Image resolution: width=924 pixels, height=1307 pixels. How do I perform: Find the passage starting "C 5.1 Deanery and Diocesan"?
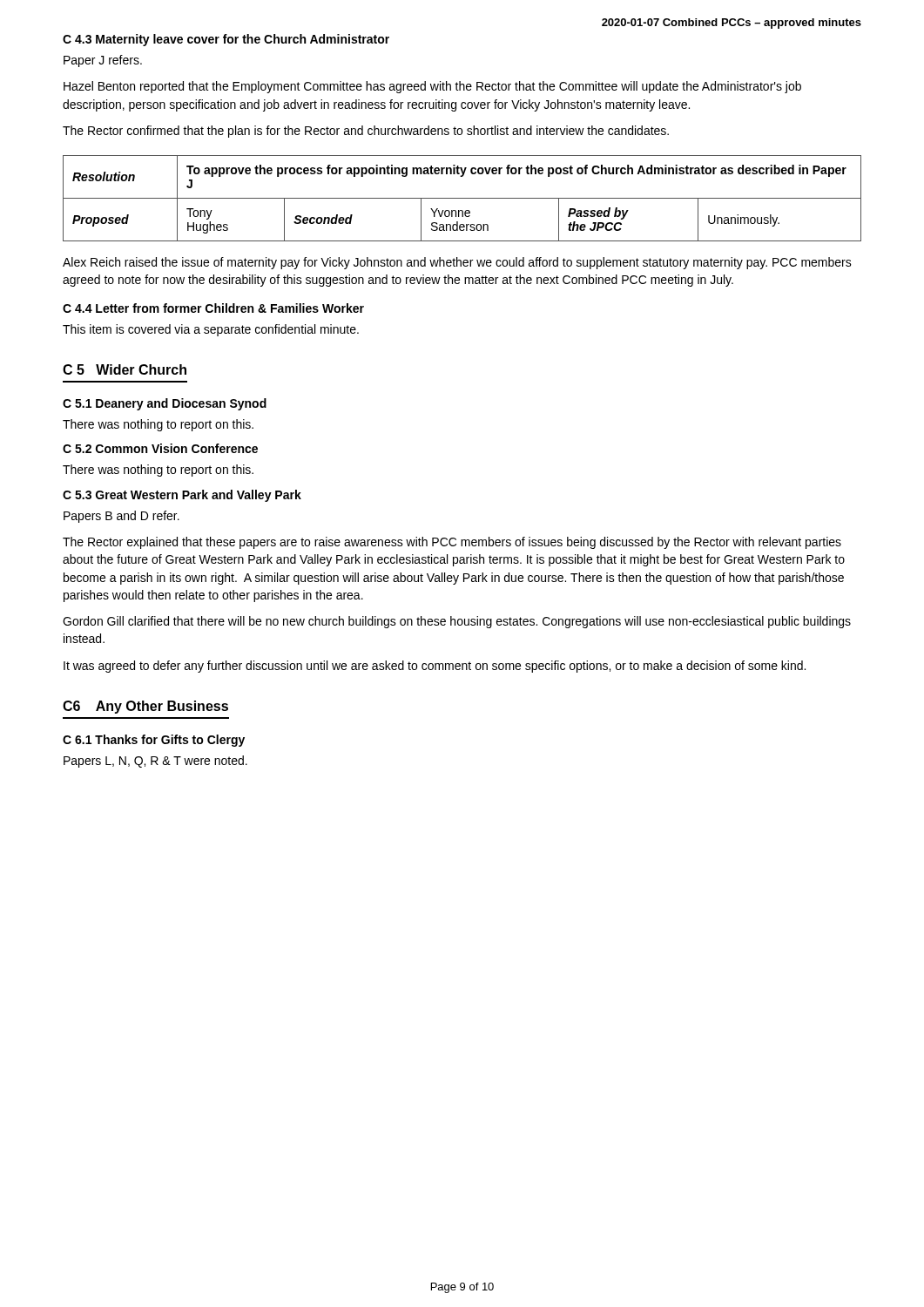[165, 404]
